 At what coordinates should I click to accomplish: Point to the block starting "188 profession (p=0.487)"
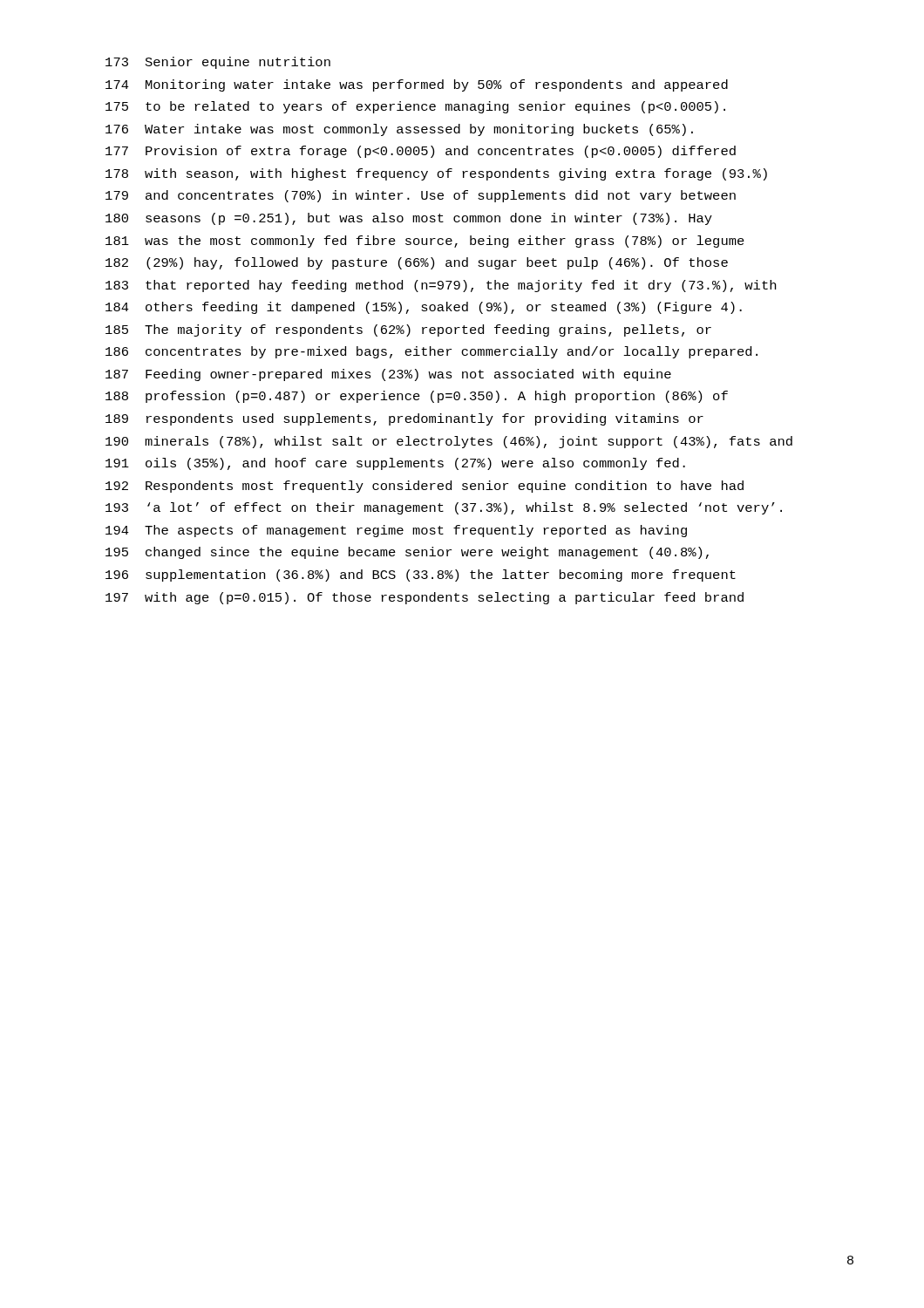point(471,398)
